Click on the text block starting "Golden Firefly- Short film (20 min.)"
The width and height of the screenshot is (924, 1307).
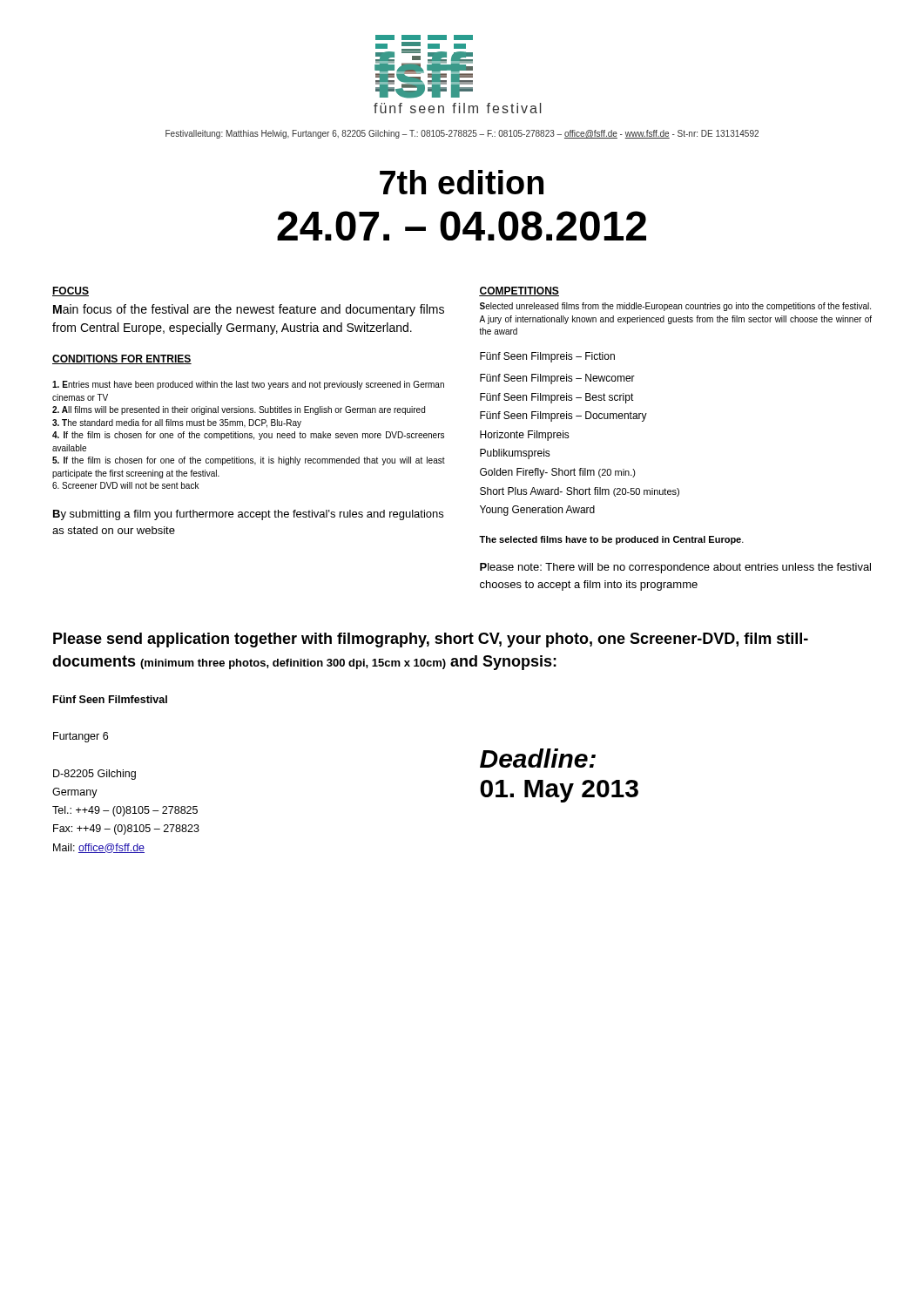pyautogui.click(x=558, y=472)
